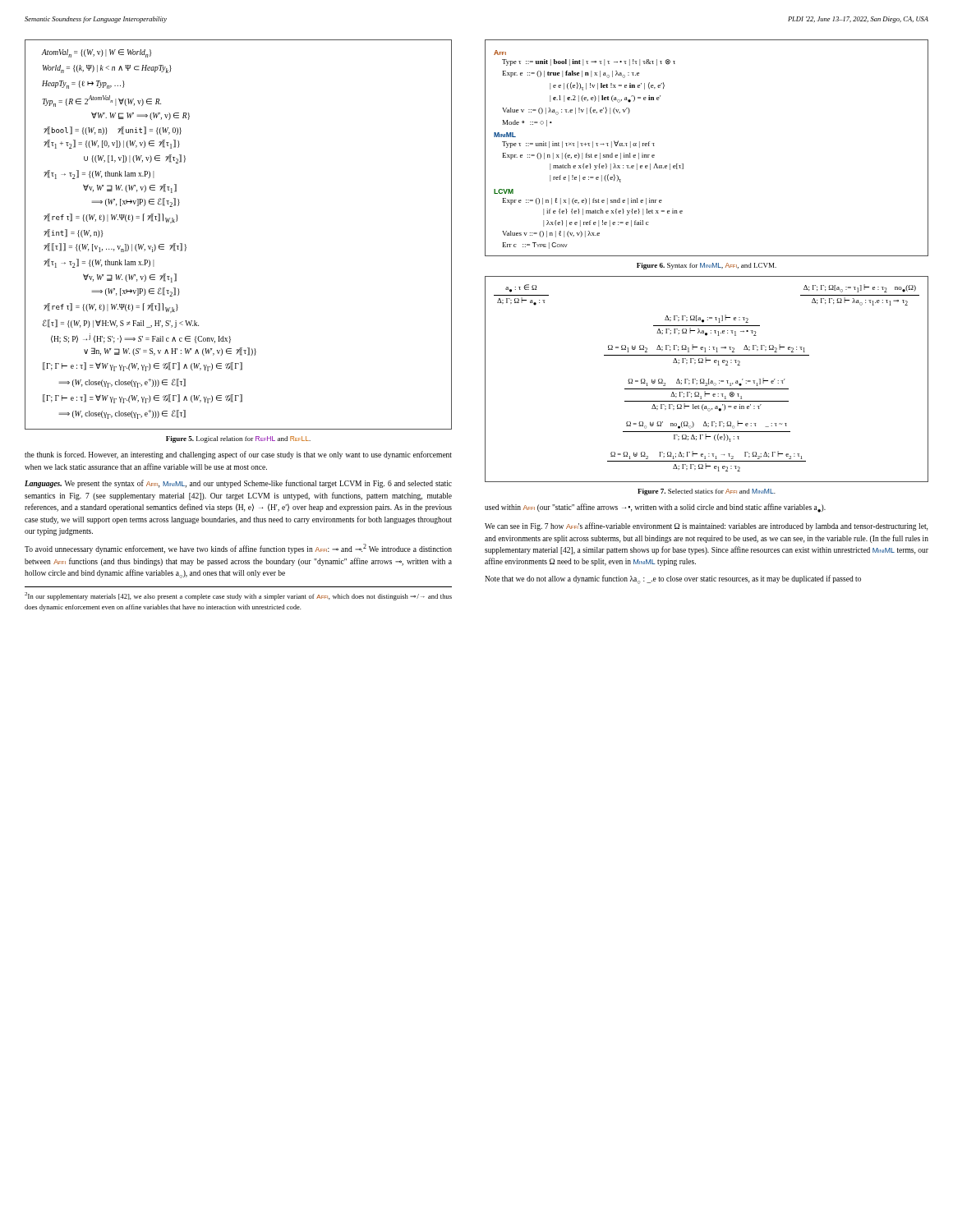
Task: Click on the region starting "Note that we do not allow"
Action: (x=673, y=580)
